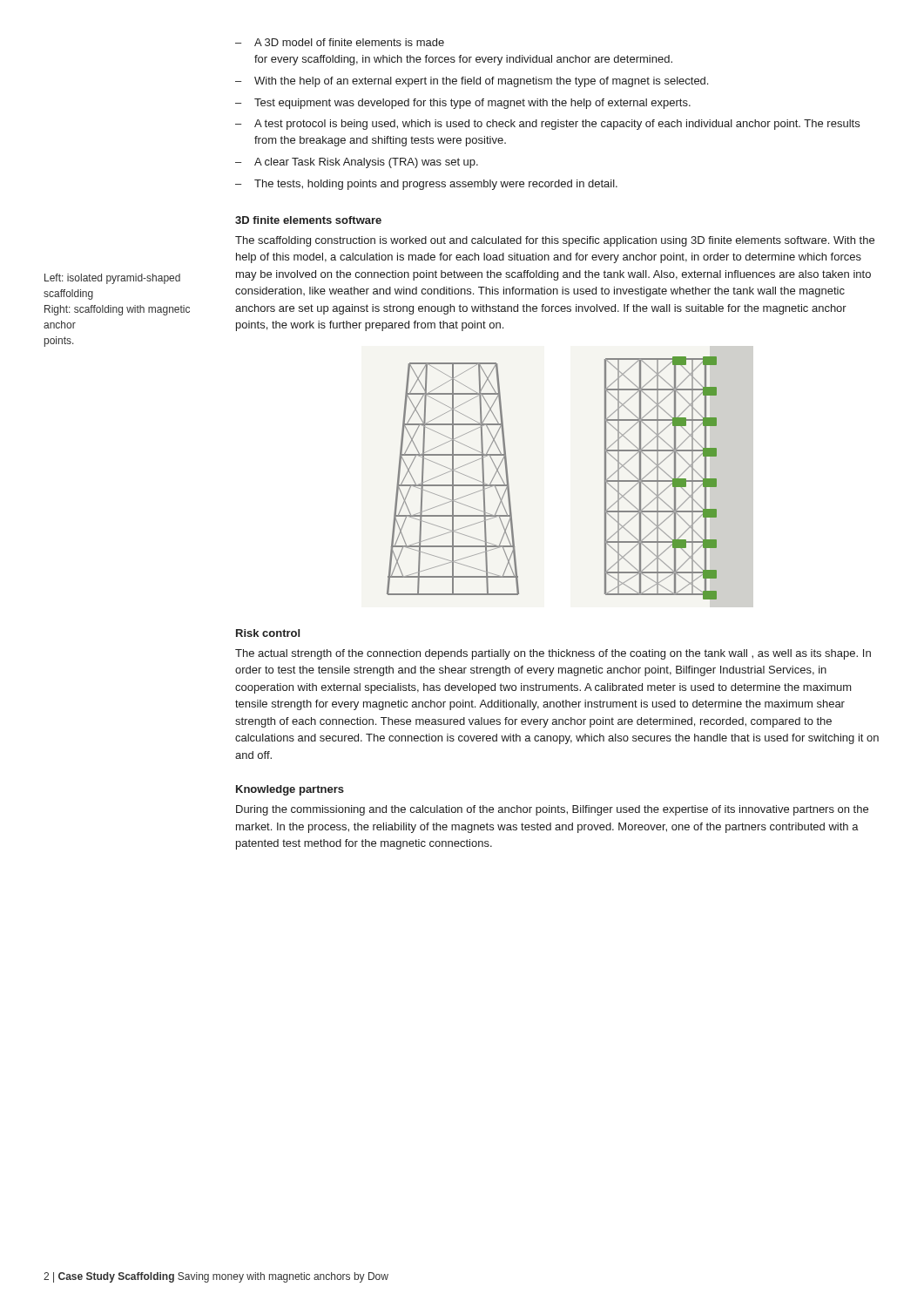Locate the block of text that opens with "– Test equipment was developed for this type"
Screen dimensions: 1307x924
463,103
